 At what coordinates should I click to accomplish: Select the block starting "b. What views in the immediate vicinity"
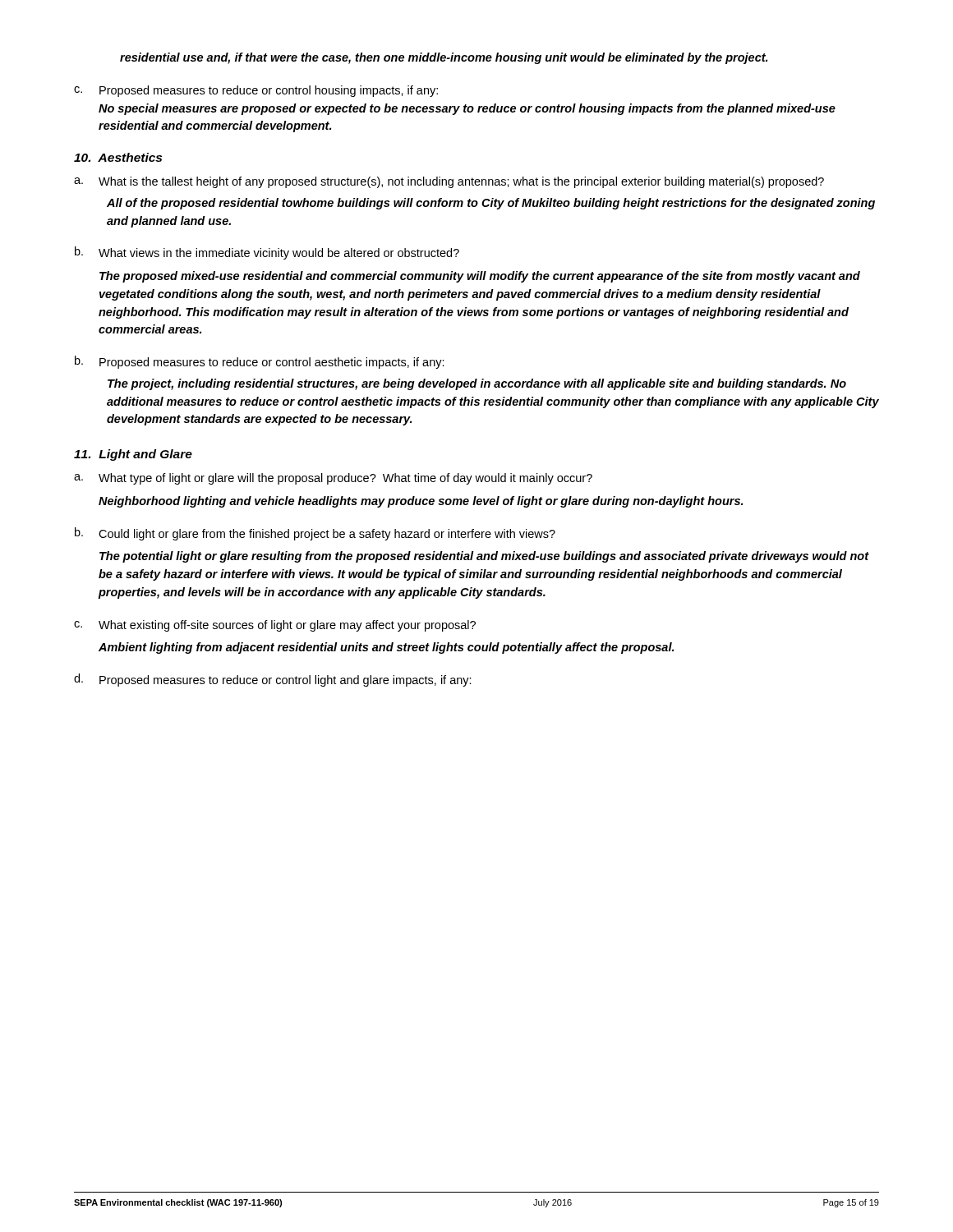click(x=476, y=292)
